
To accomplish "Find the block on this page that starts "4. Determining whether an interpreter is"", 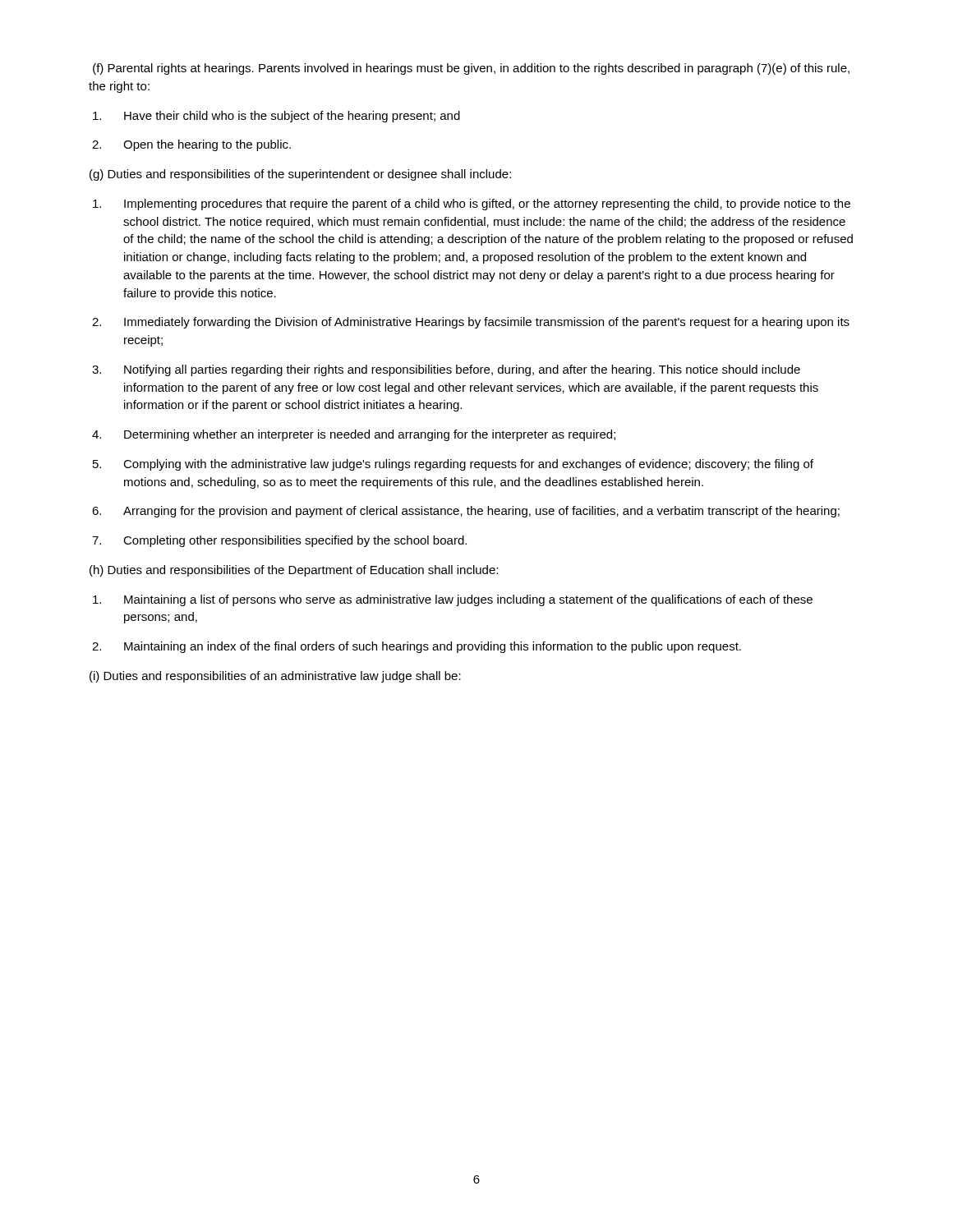I will [x=472, y=434].
